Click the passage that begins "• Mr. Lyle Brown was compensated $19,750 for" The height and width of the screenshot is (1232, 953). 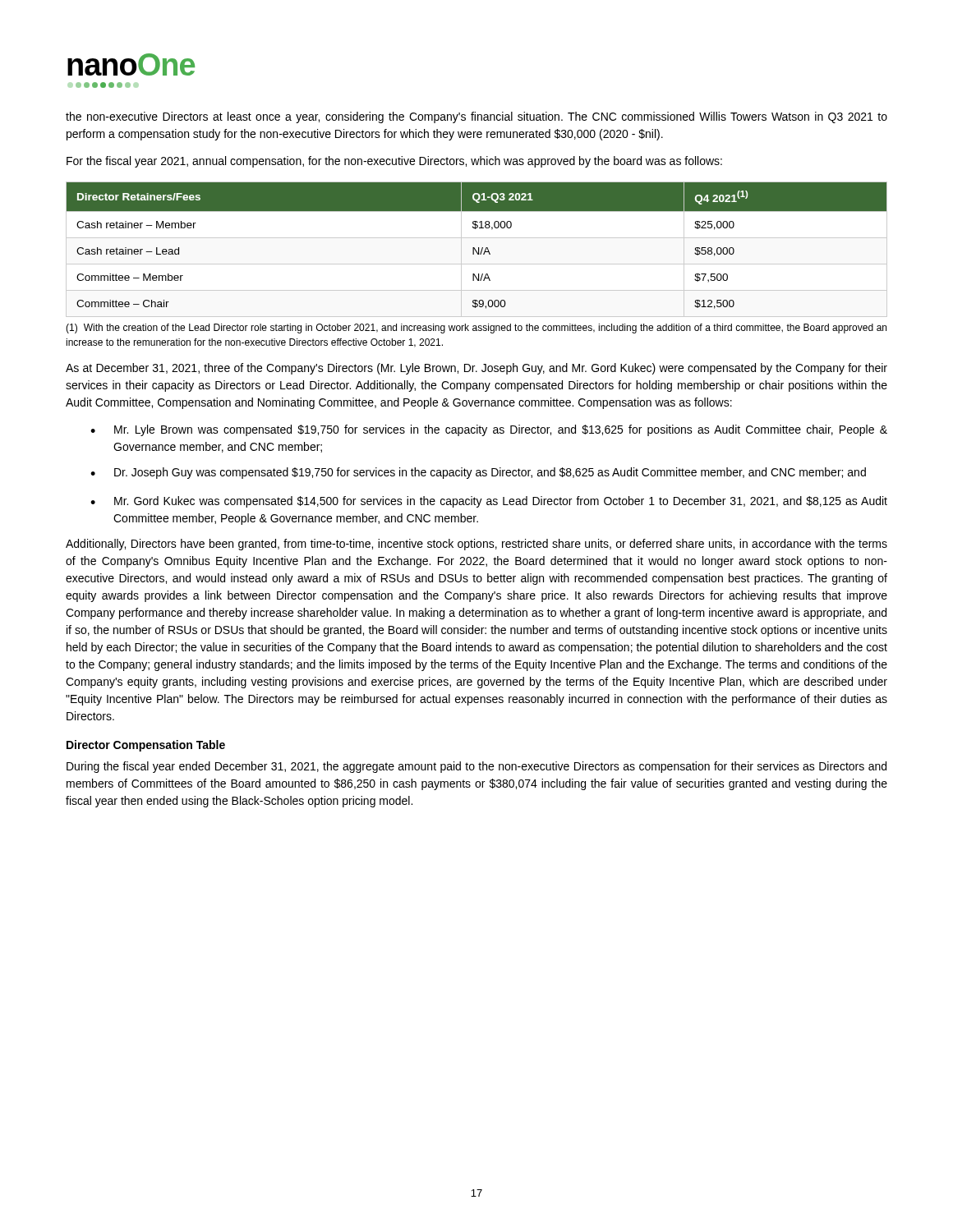coord(476,438)
